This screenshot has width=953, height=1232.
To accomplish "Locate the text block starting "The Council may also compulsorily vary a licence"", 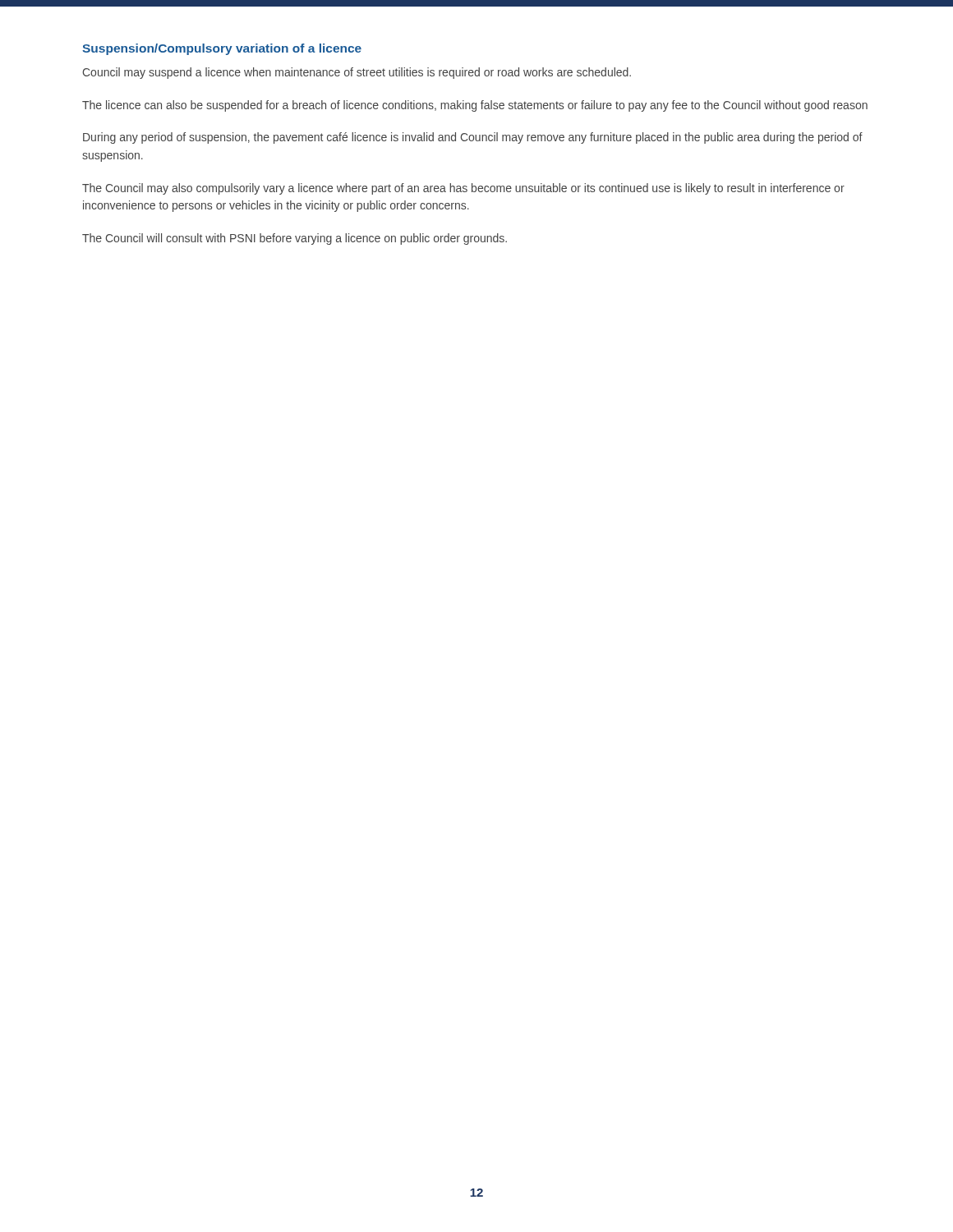I will click(x=463, y=197).
